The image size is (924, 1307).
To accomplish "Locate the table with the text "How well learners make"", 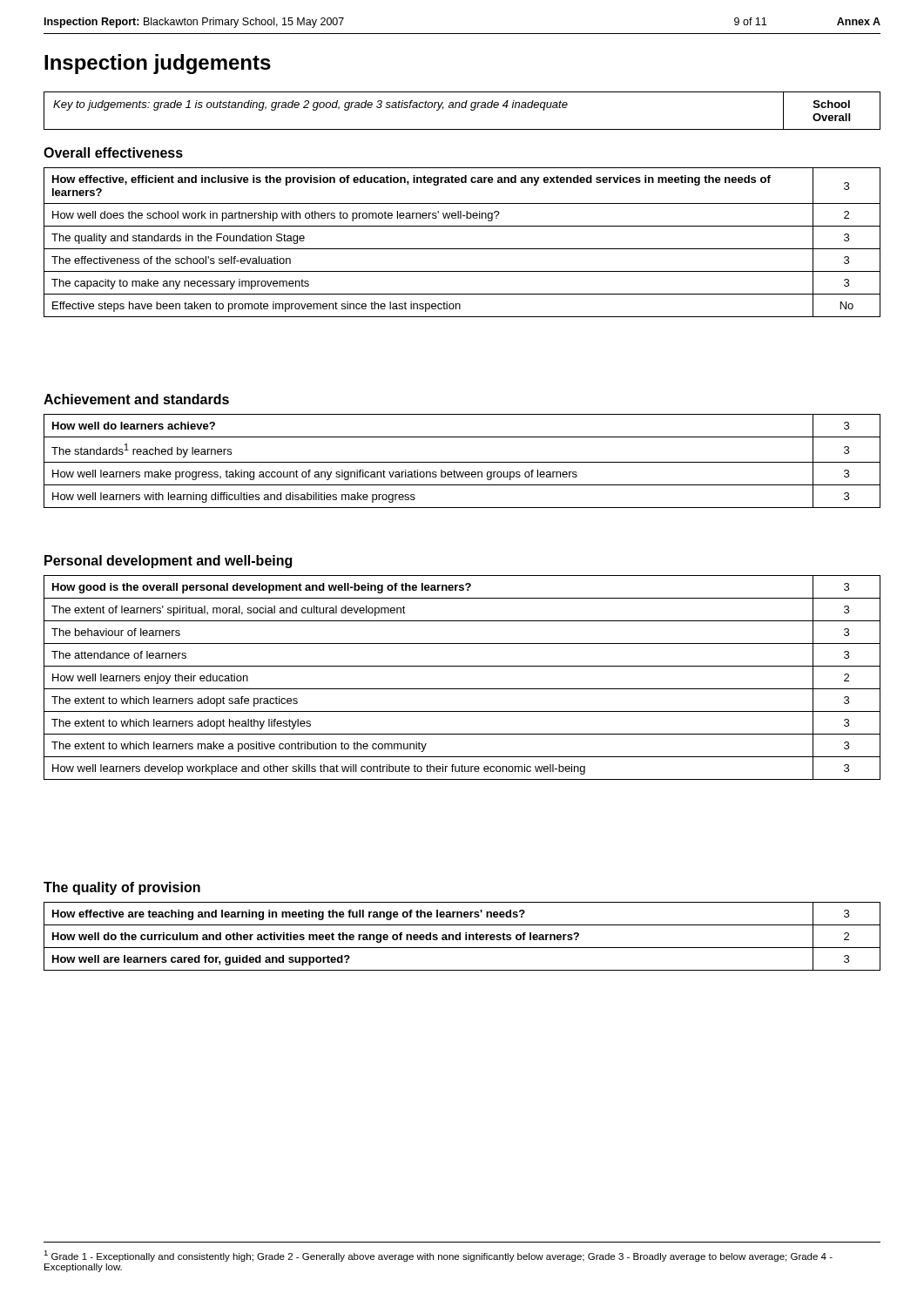I will [x=462, y=461].
